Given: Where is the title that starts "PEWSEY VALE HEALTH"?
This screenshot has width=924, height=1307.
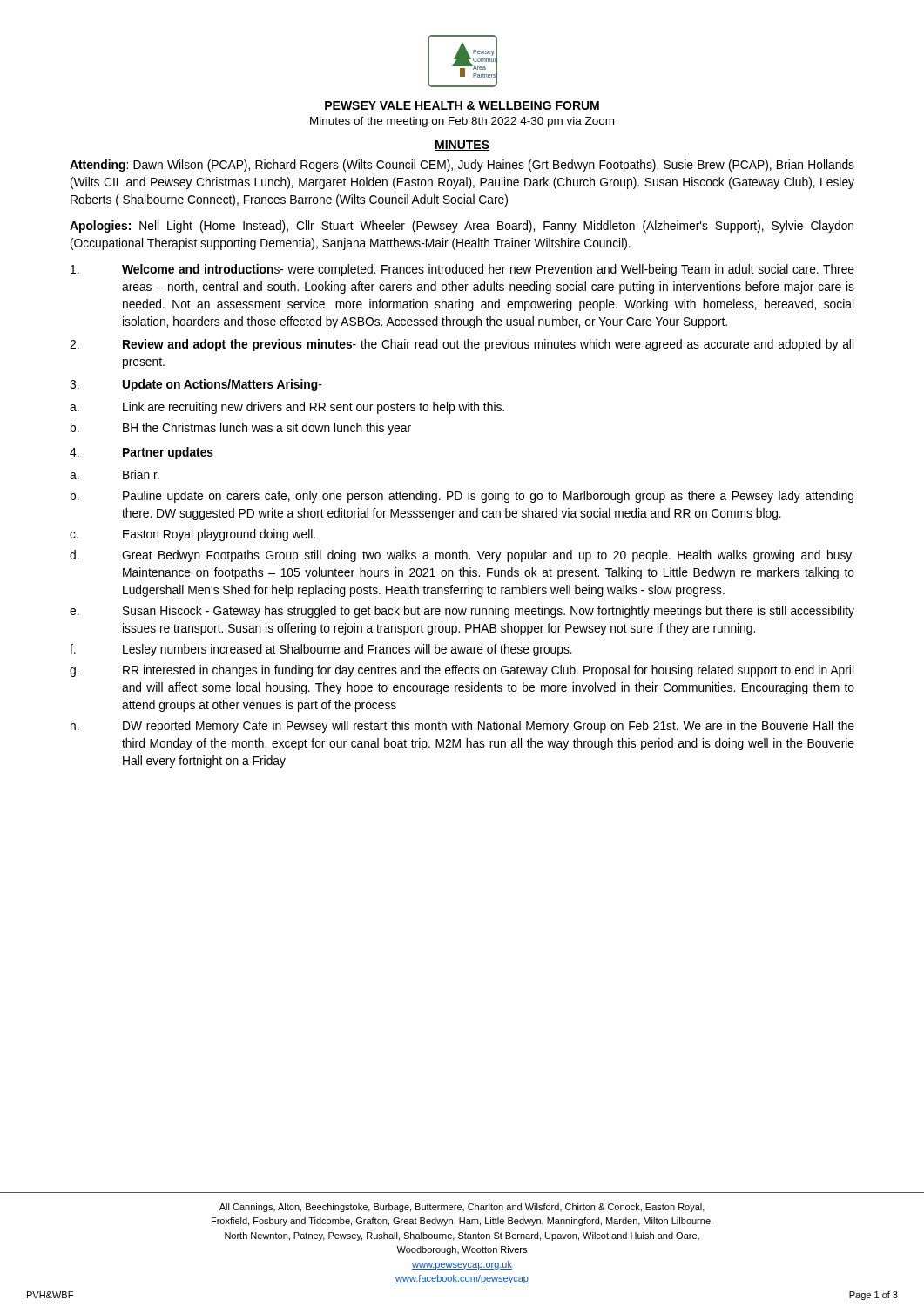Looking at the screenshot, I should click(462, 105).
